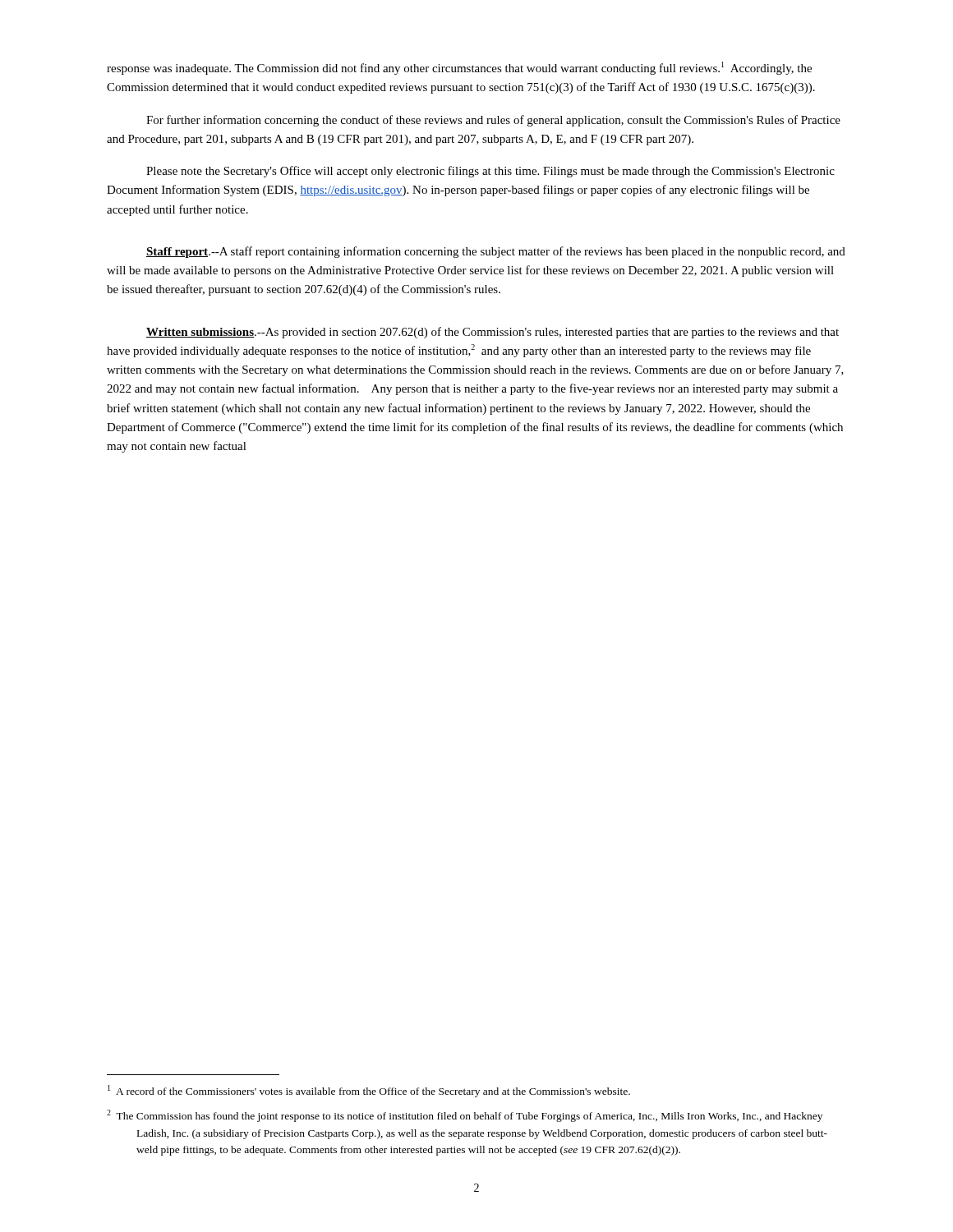
Task: Select the text block that says "response was inadequate. The Commission did not find"
Action: [x=476, y=78]
